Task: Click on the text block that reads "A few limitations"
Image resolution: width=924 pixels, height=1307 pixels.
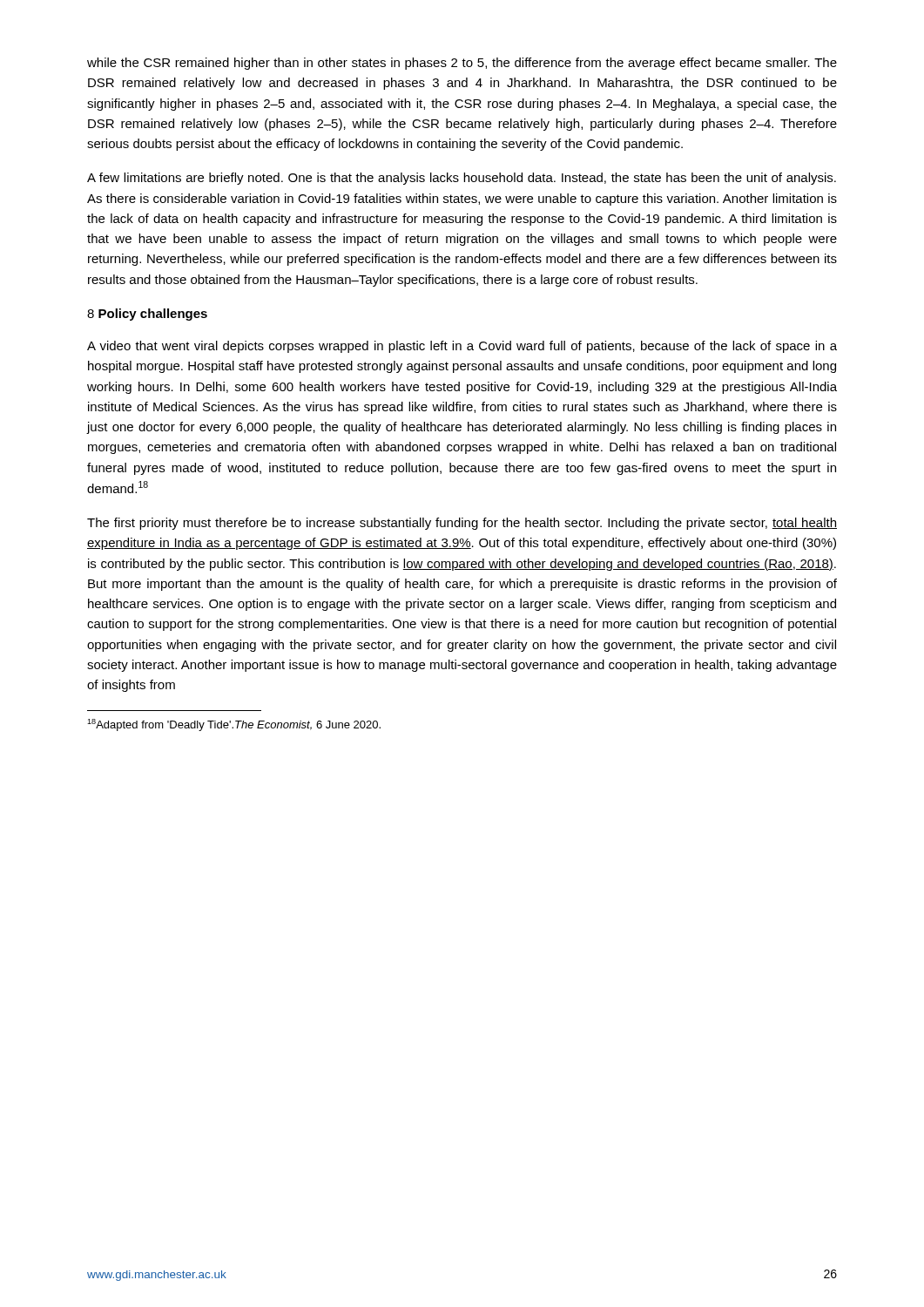Action: pyautogui.click(x=462, y=228)
